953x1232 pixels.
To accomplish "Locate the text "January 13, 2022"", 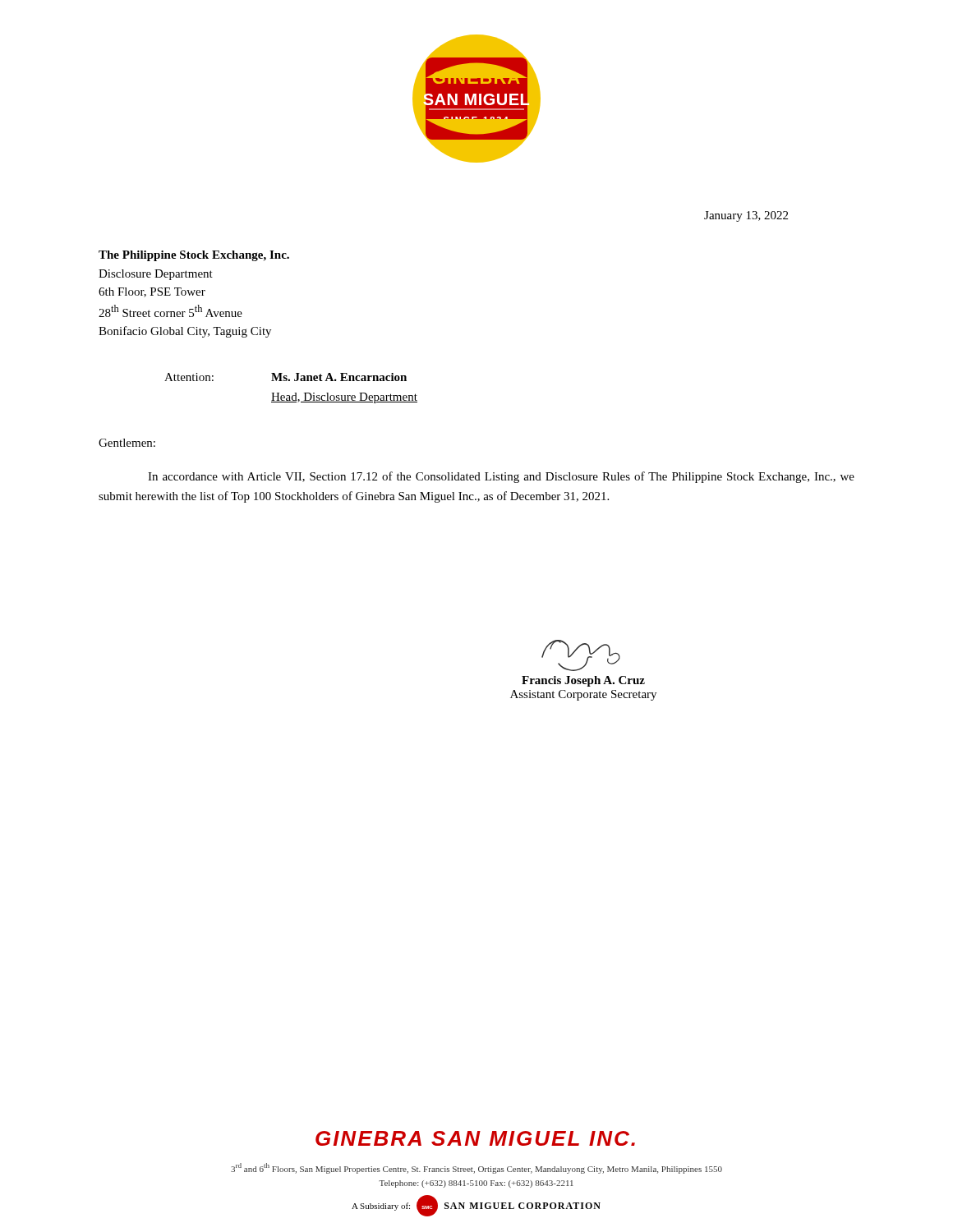I will tap(746, 215).
